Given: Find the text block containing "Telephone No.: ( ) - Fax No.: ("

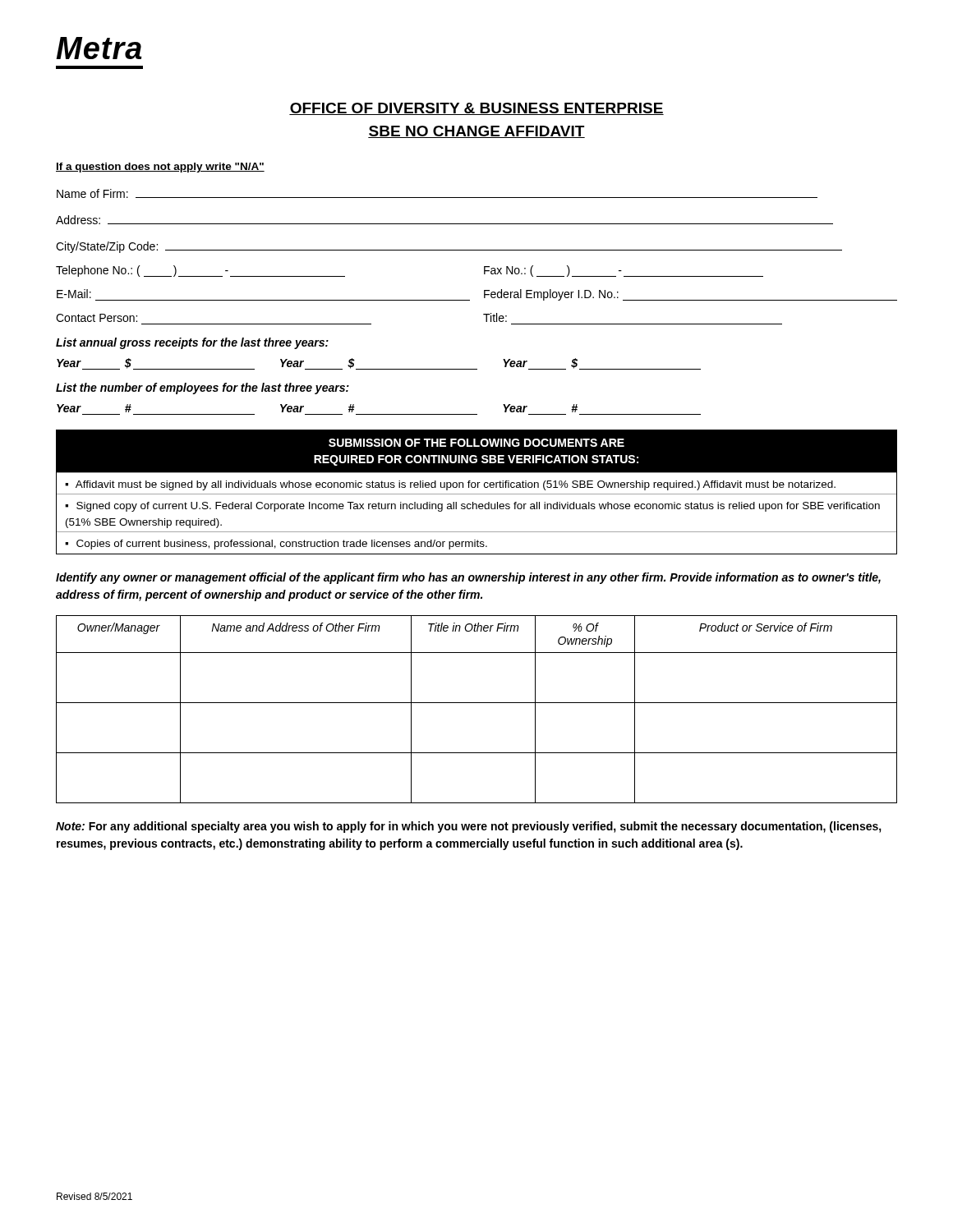Looking at the screenshot, I should click(x=476, y=269).
